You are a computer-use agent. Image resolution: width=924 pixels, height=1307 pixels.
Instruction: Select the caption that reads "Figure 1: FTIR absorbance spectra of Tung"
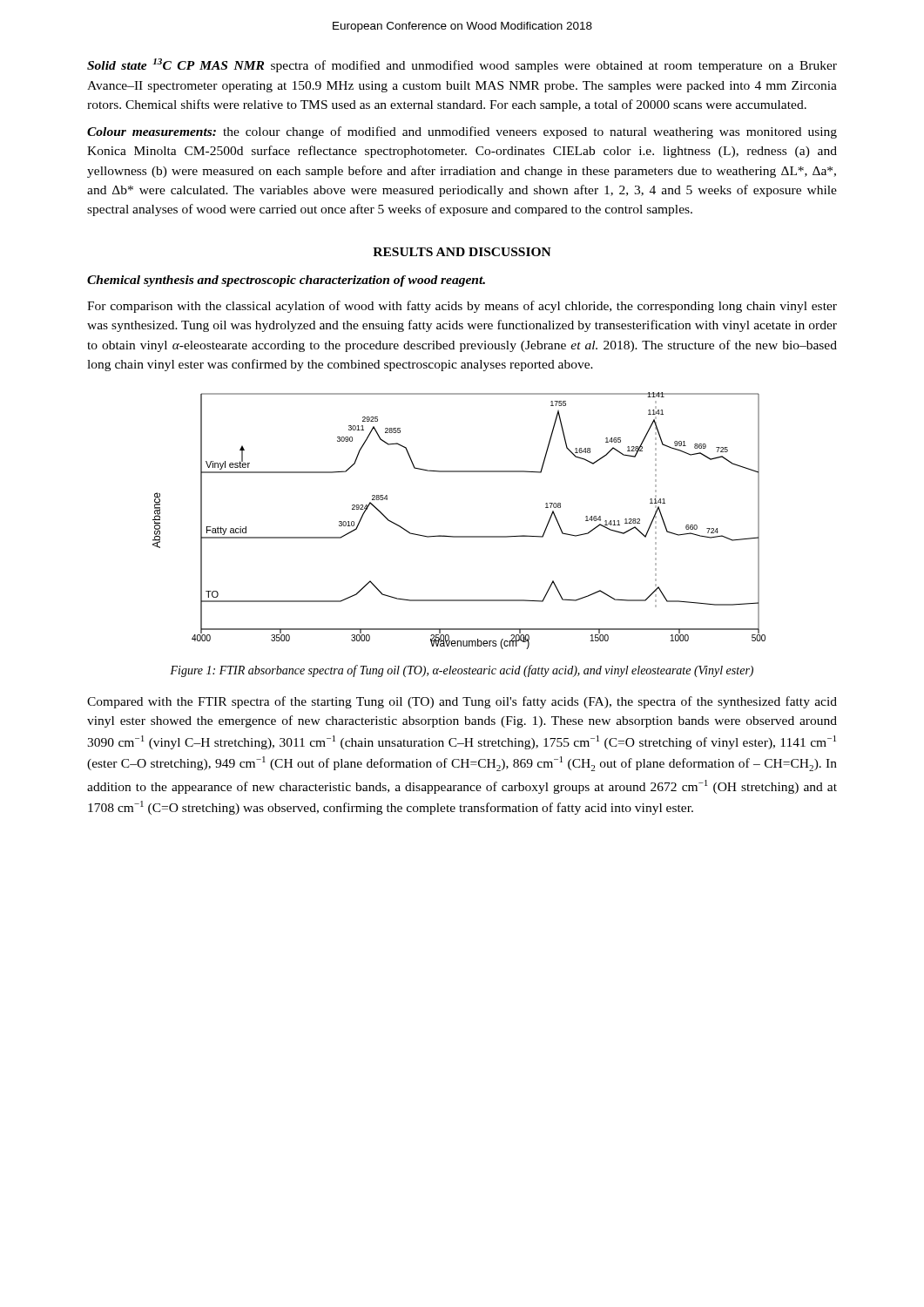462,670
